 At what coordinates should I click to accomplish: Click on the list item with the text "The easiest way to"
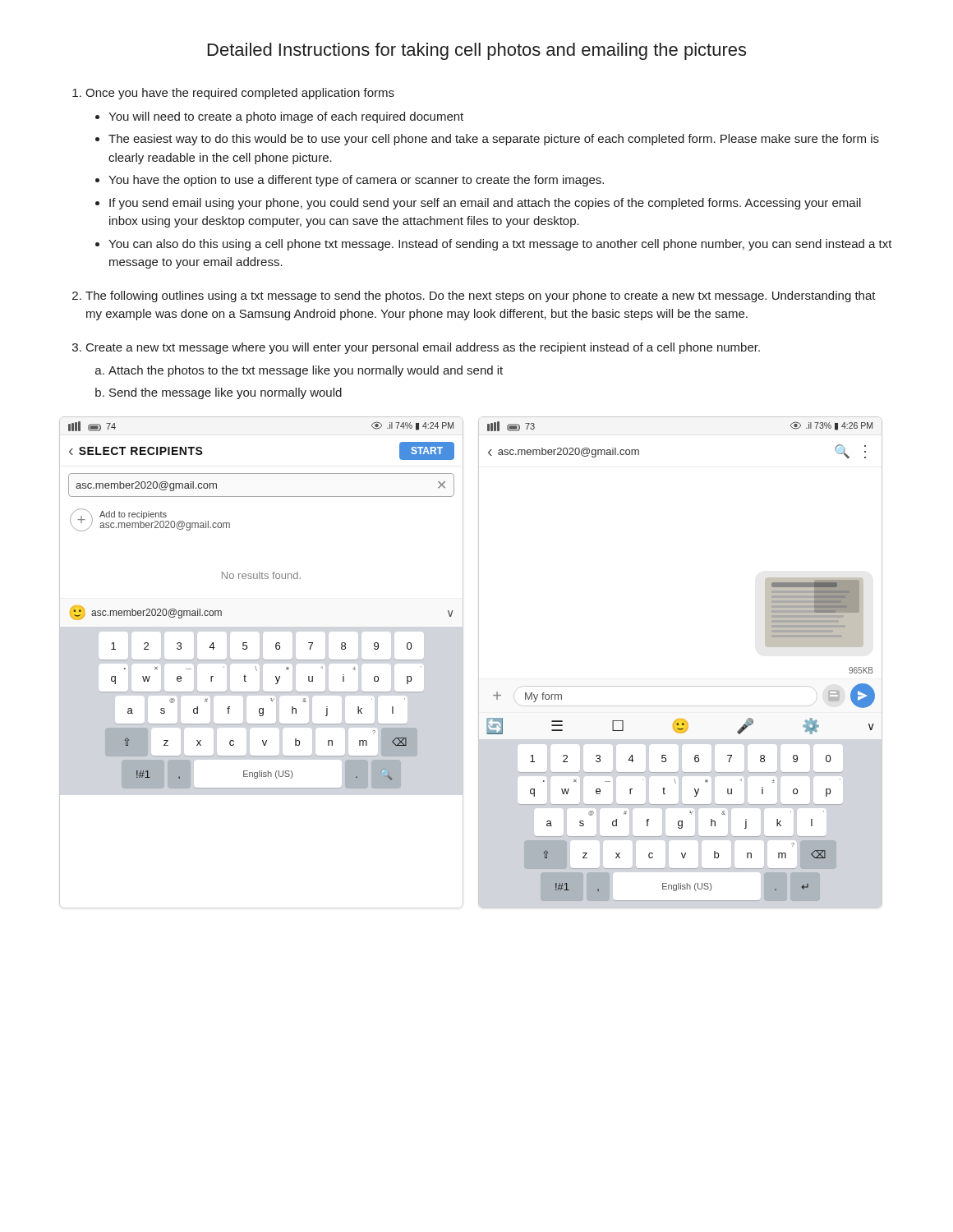(494, 148)
